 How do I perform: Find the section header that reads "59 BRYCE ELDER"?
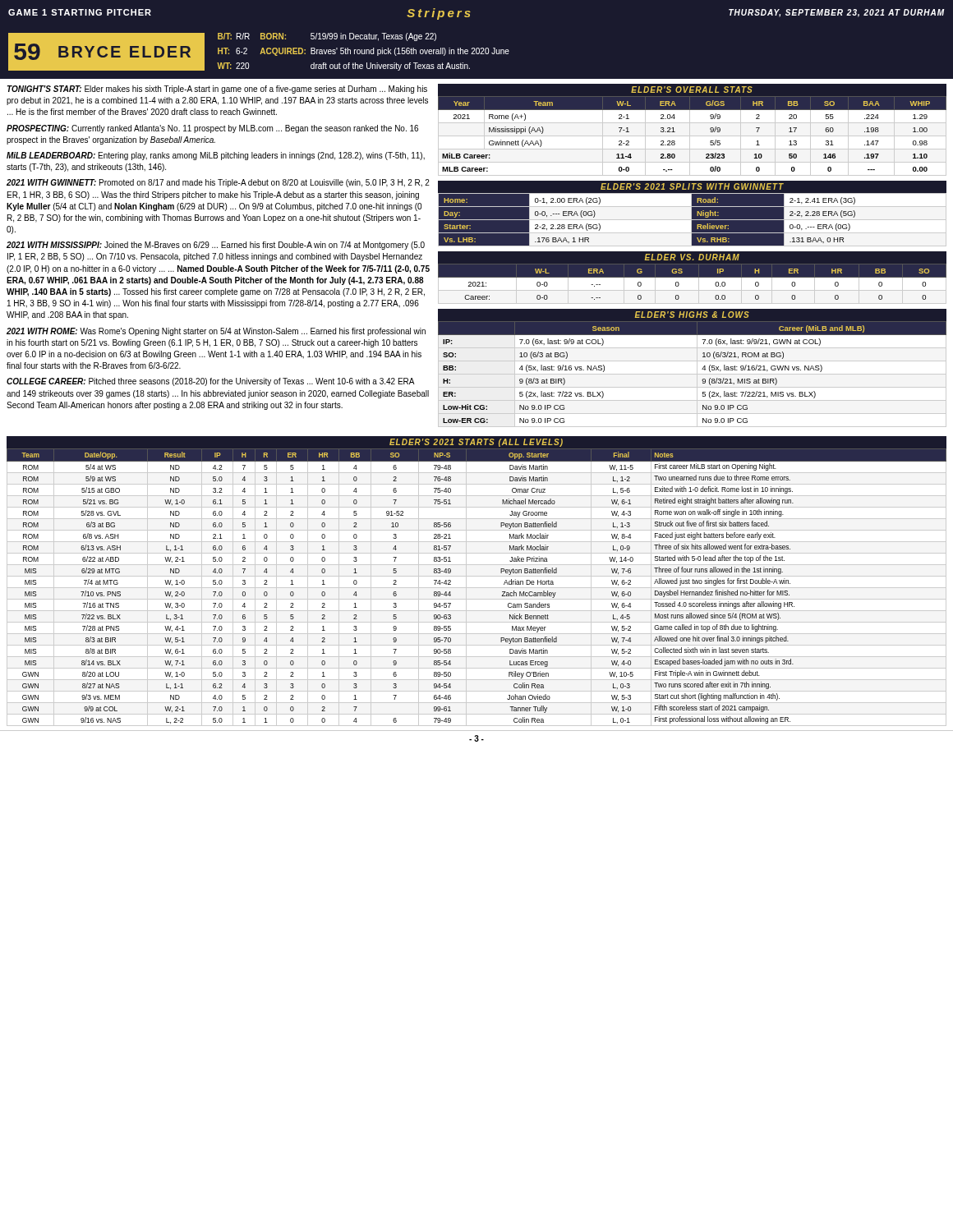[x=106, y=52]
